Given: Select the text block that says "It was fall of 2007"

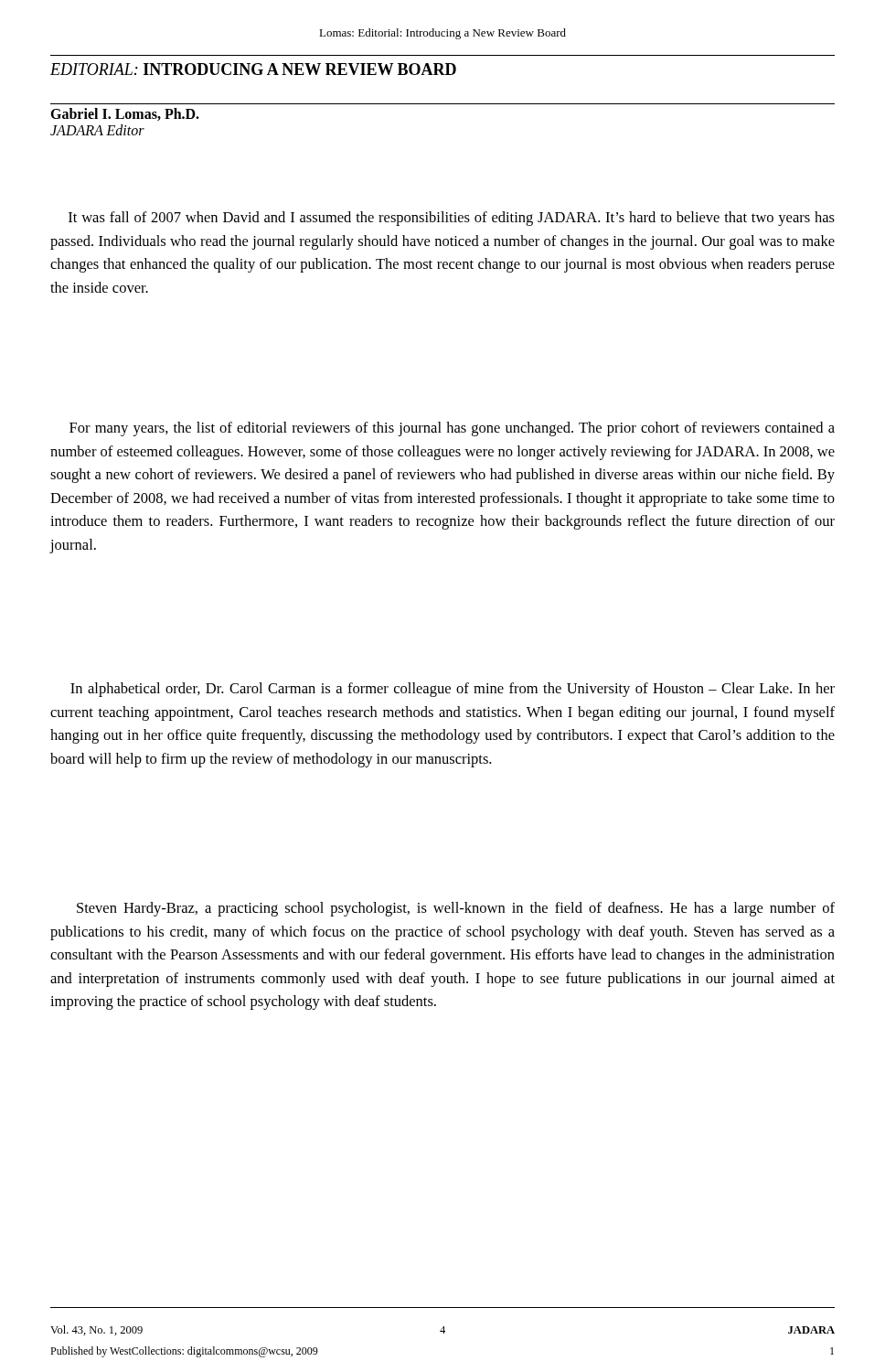Looking at the screenshot, I should tap(442, 252).
